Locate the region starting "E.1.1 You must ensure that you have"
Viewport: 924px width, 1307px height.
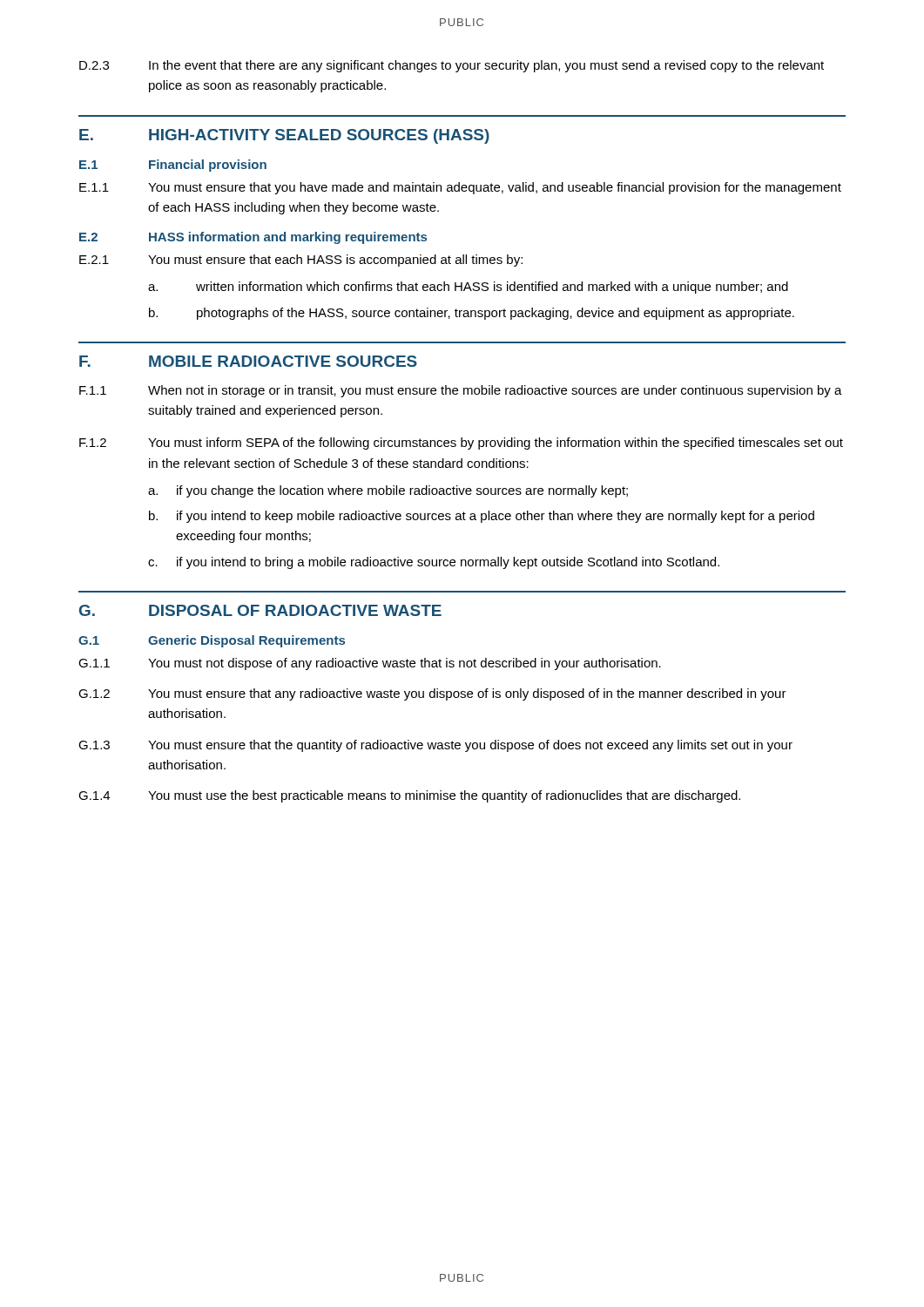pyautogui.click(x=462, y=197)
